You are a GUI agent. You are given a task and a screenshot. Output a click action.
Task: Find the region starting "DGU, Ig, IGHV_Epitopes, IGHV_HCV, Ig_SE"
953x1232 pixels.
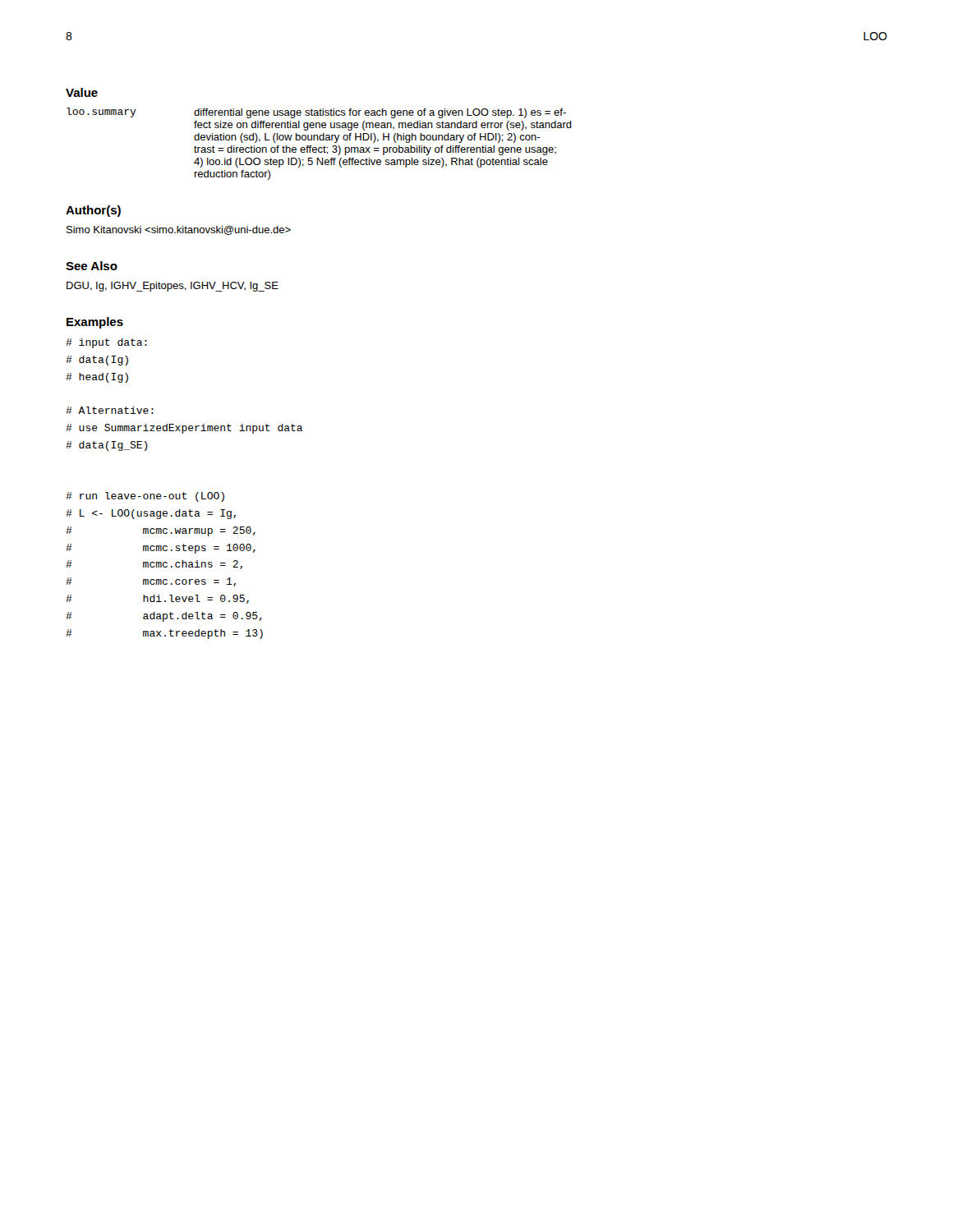(x=172, y=285)
